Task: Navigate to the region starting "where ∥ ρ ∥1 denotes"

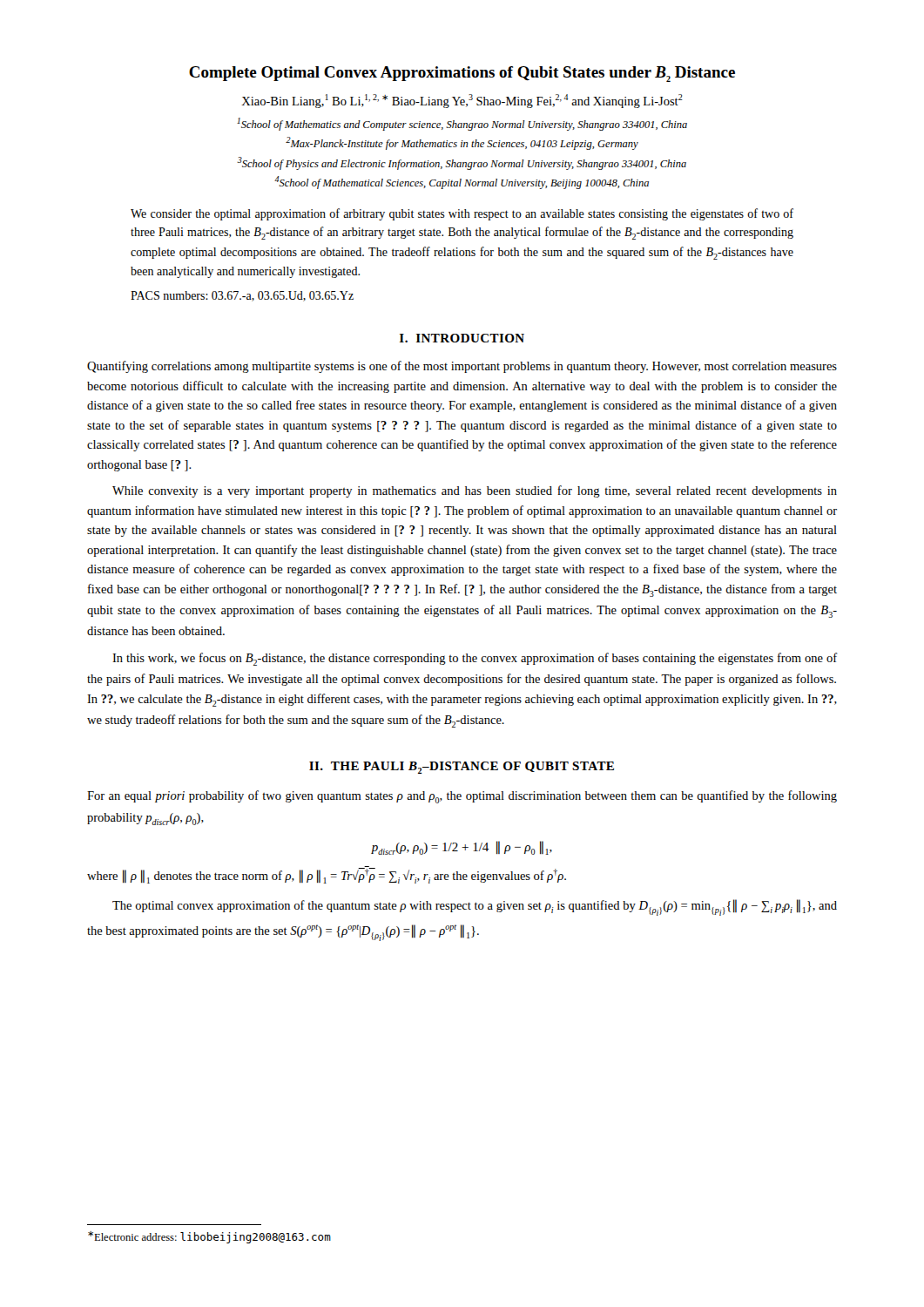Action: point(327,876)
